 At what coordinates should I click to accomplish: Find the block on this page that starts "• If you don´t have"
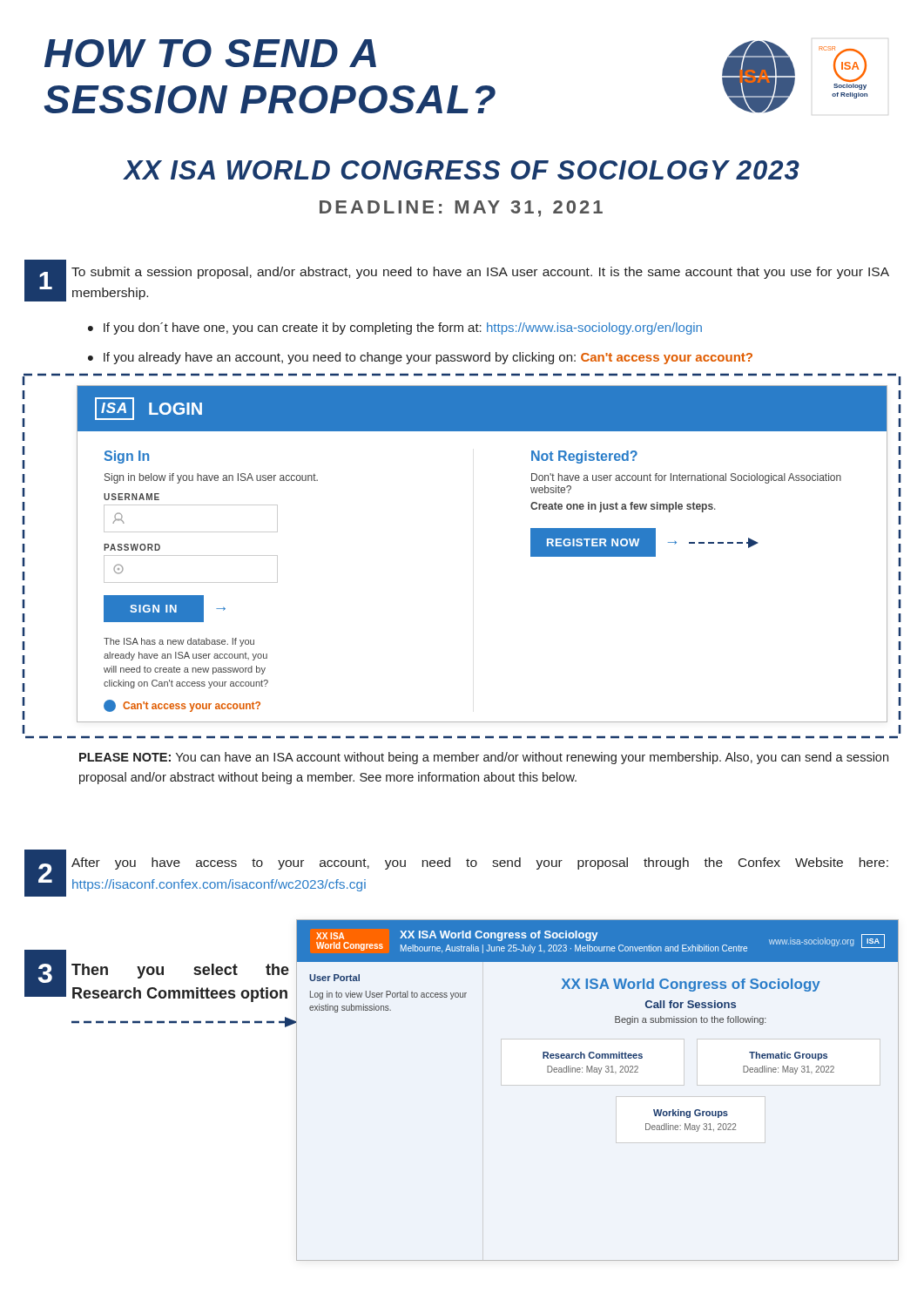[x=395, y=329]
